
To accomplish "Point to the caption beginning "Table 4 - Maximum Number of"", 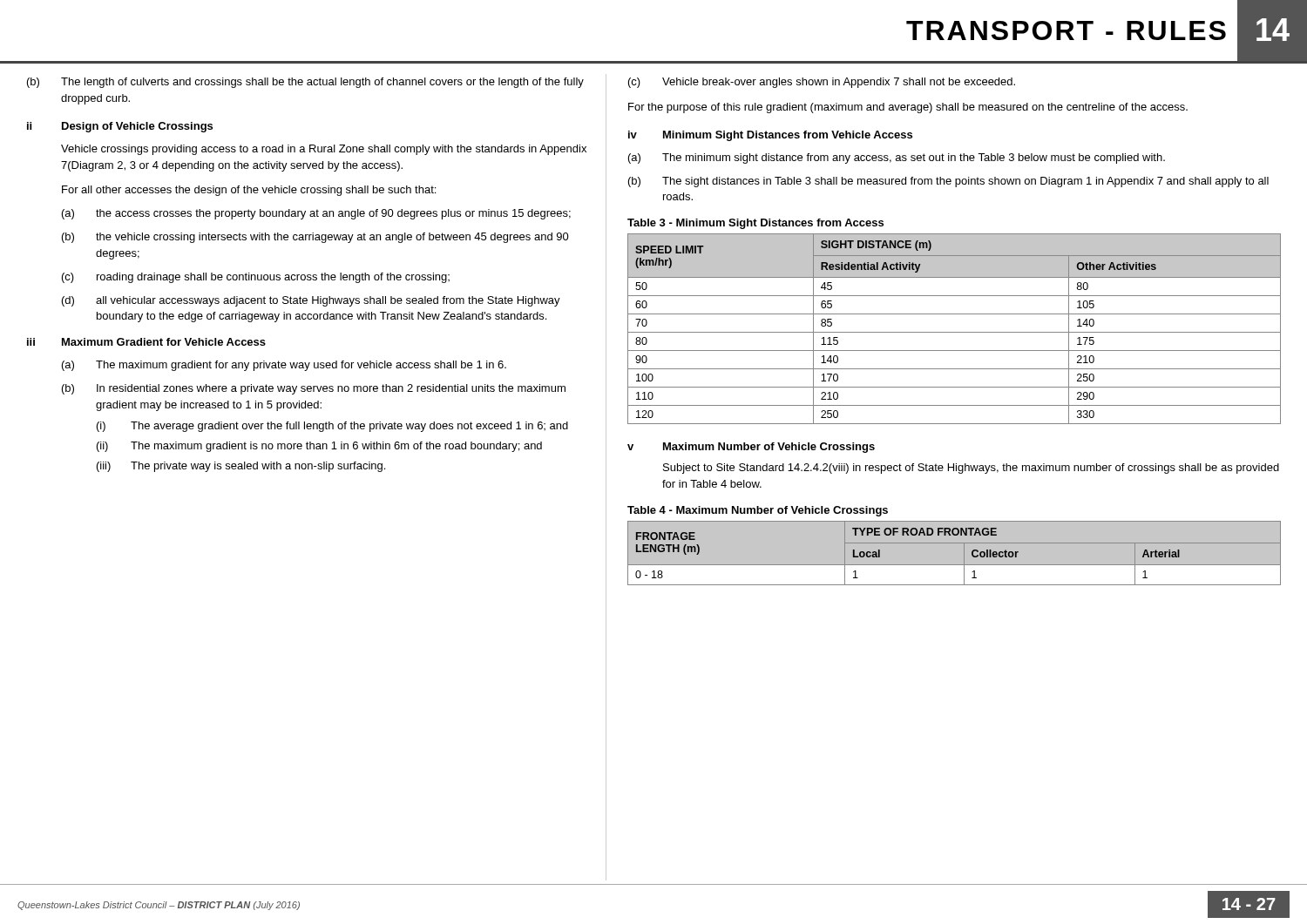I will (758, 510).
